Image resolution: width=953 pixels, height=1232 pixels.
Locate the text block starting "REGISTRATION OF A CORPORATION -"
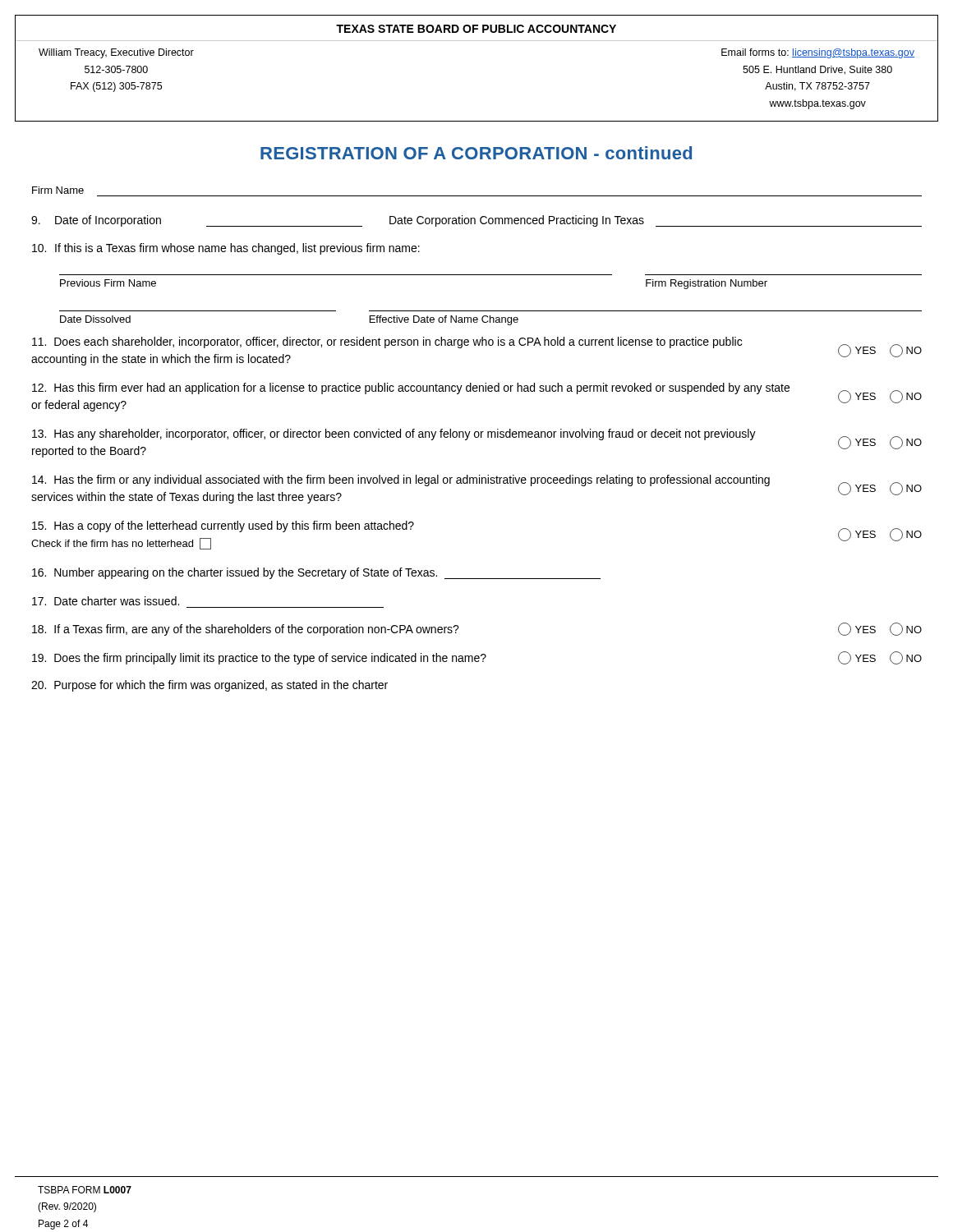[476, 153]
